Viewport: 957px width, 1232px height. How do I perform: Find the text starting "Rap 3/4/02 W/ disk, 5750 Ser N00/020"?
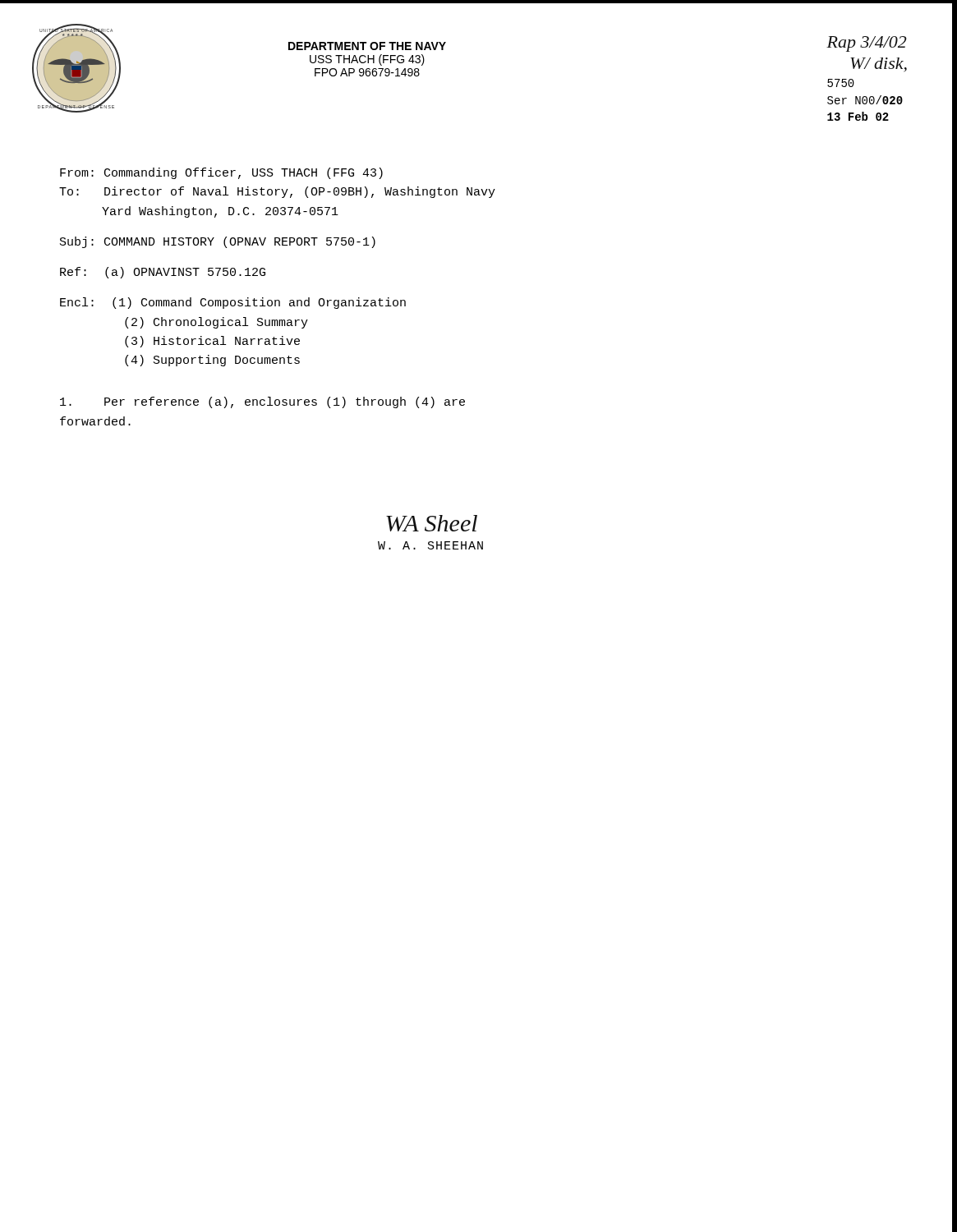867,79
